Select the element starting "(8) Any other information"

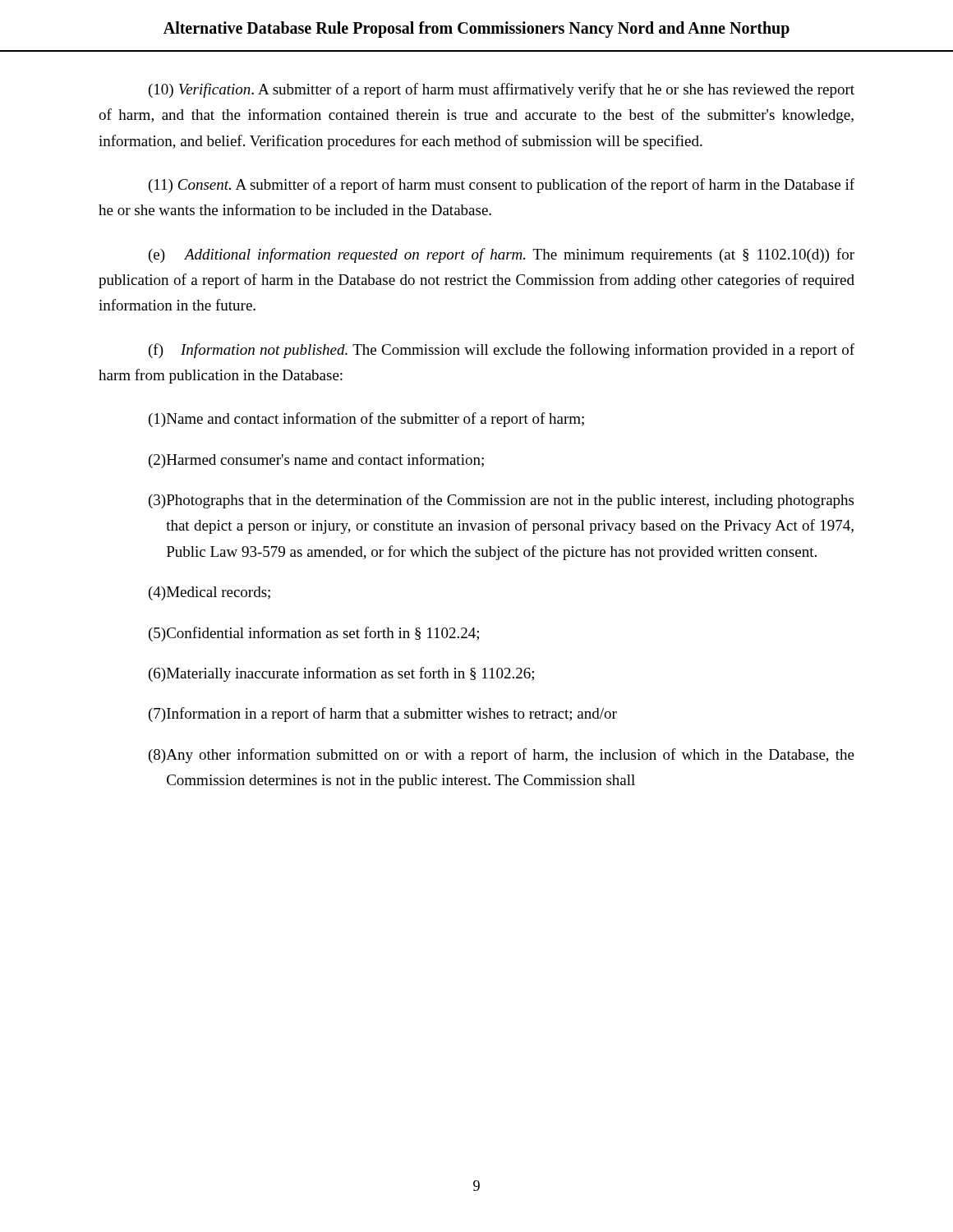pos(476,767)
